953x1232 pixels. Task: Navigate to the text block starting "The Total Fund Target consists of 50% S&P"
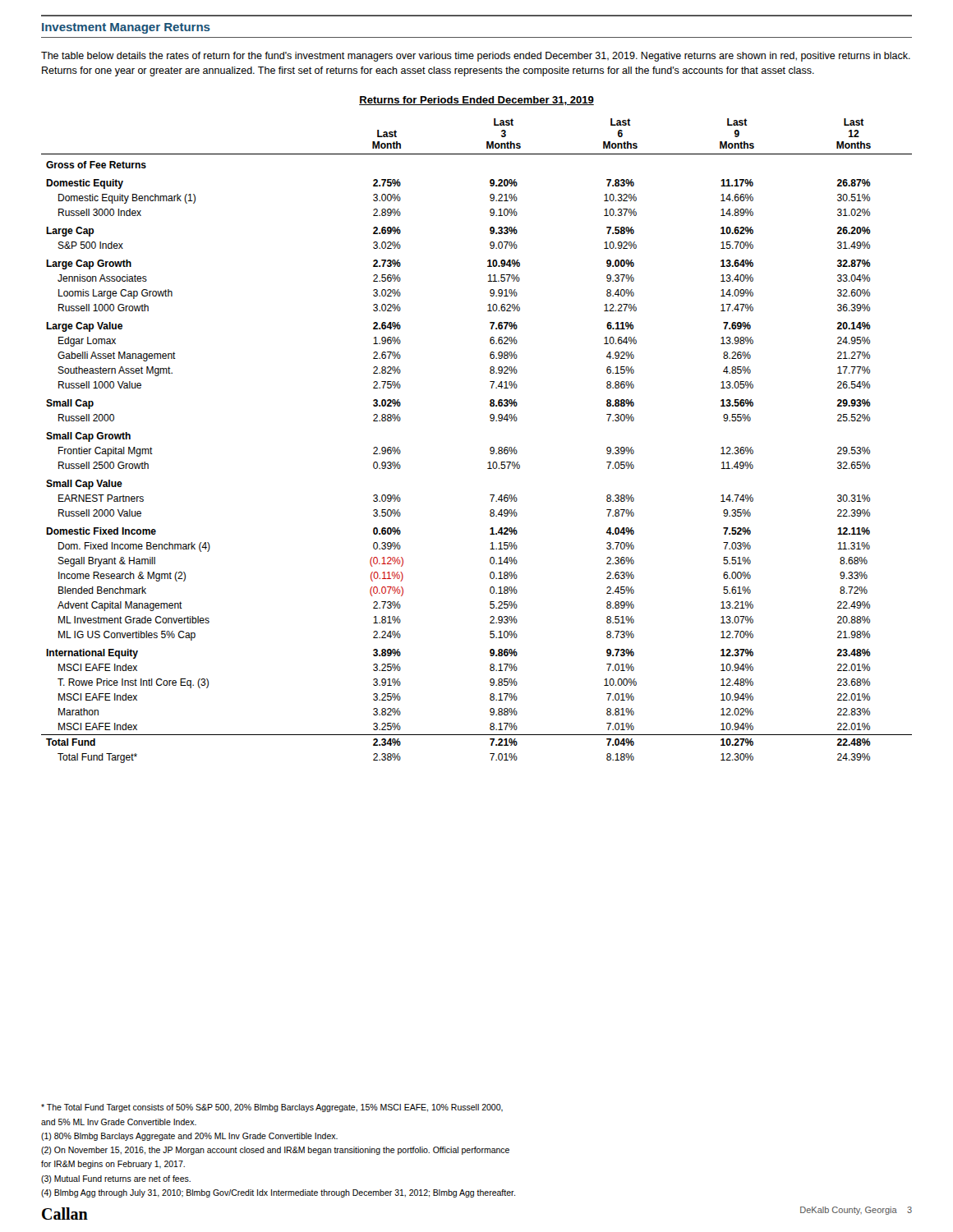coord(476,1150)
